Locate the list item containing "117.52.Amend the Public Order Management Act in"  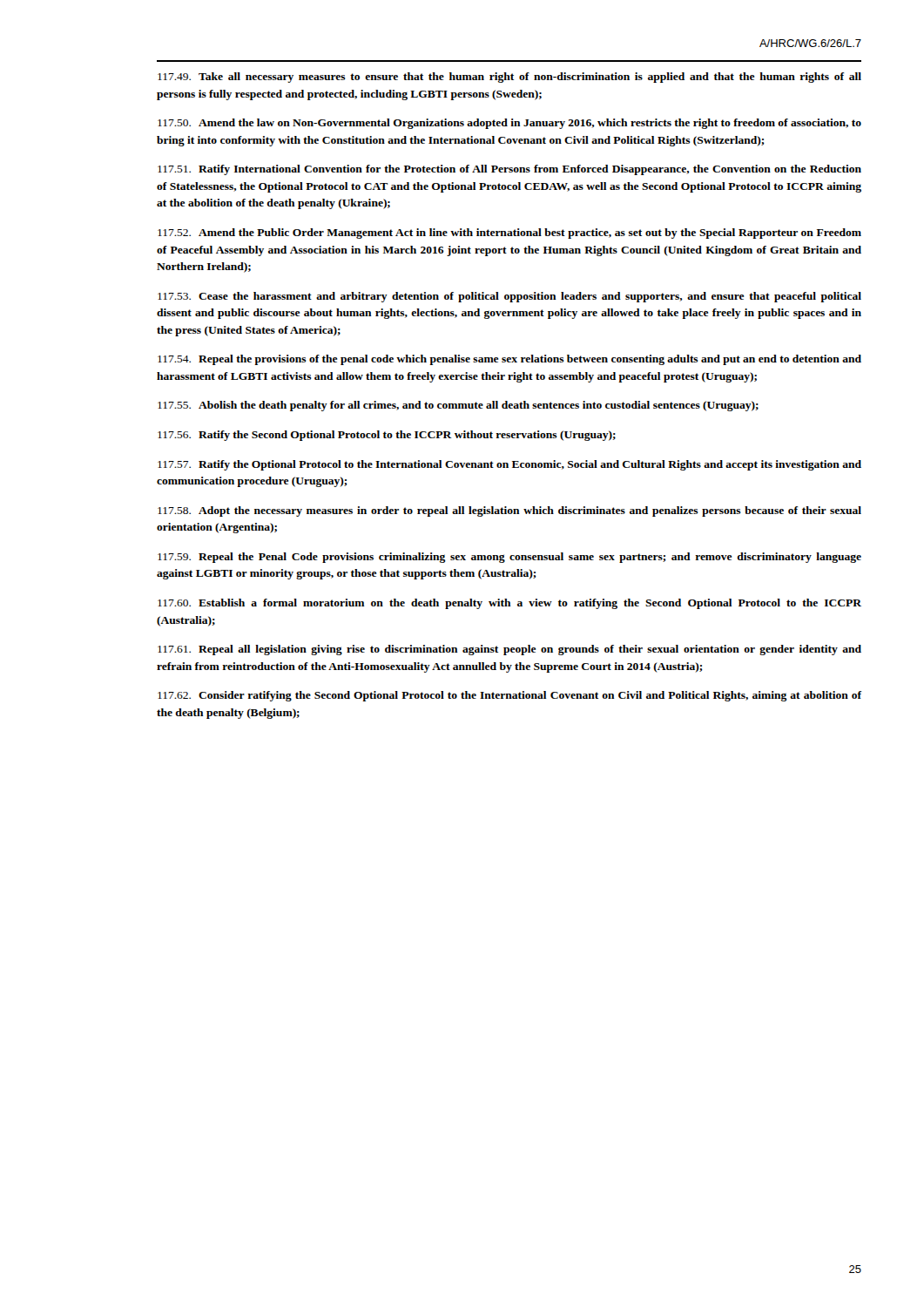point(509,249)
